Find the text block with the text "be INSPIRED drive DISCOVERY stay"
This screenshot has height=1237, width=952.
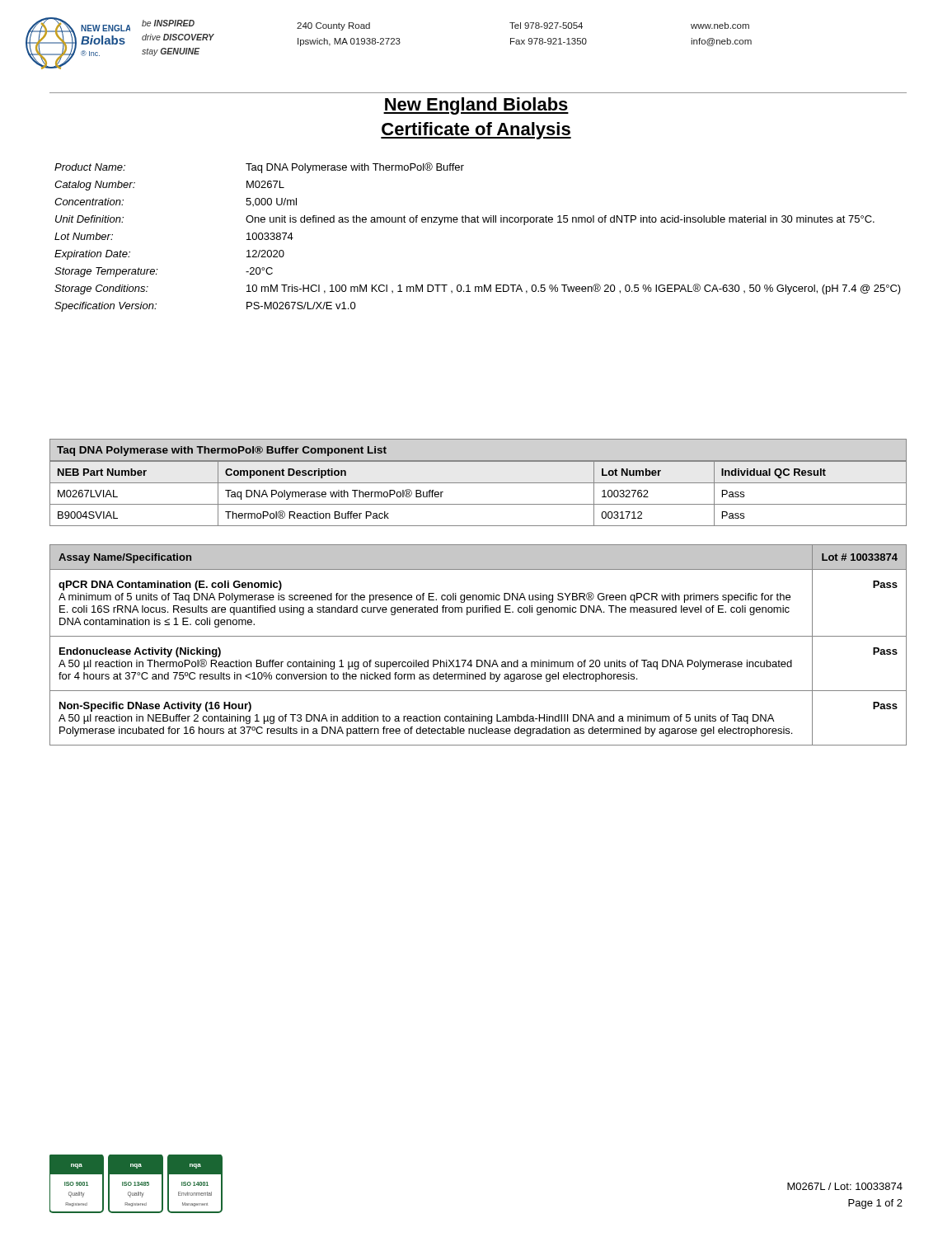click(178, 37)
